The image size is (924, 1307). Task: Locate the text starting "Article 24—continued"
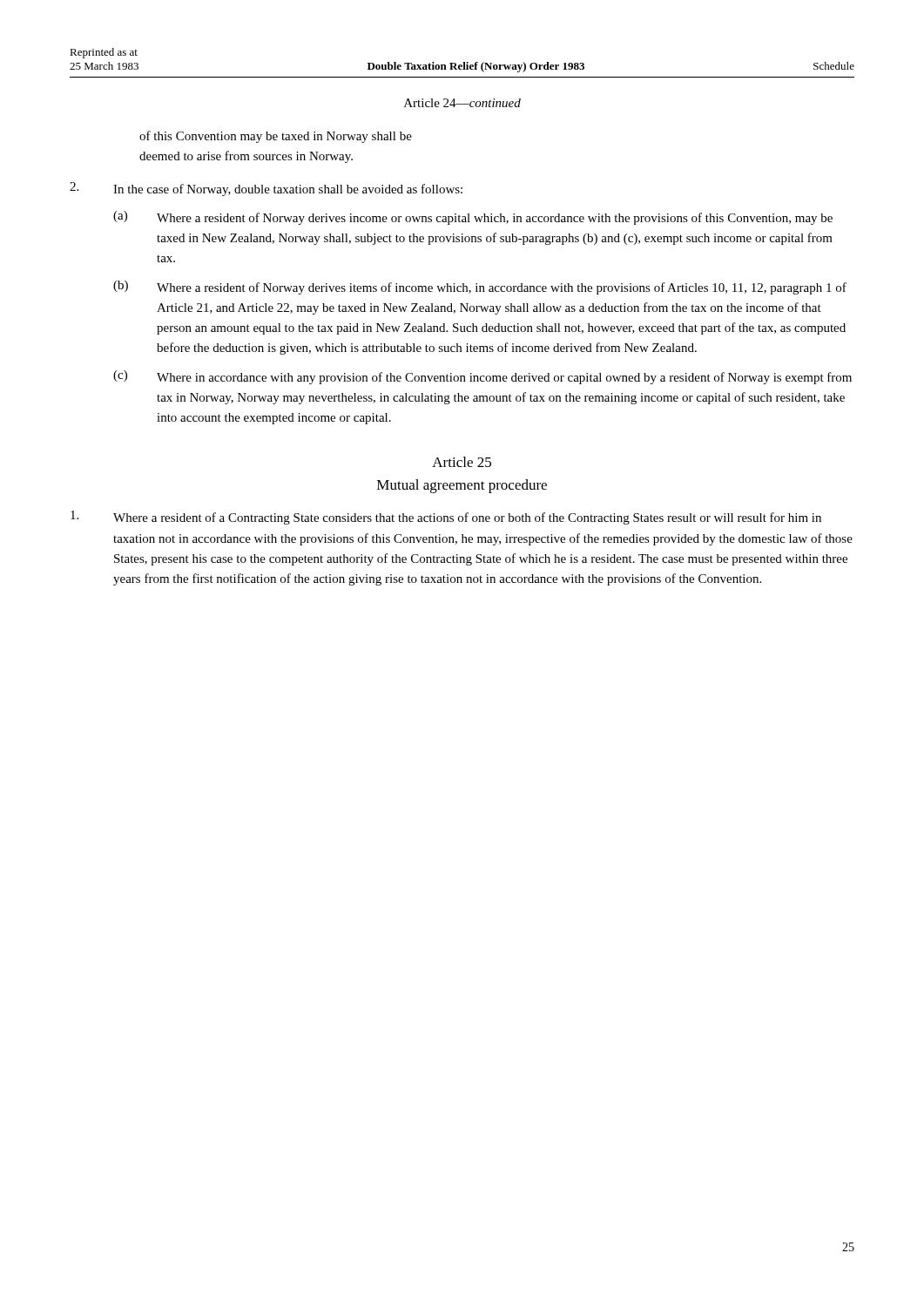pyautogui.click(x=462, y=103)
